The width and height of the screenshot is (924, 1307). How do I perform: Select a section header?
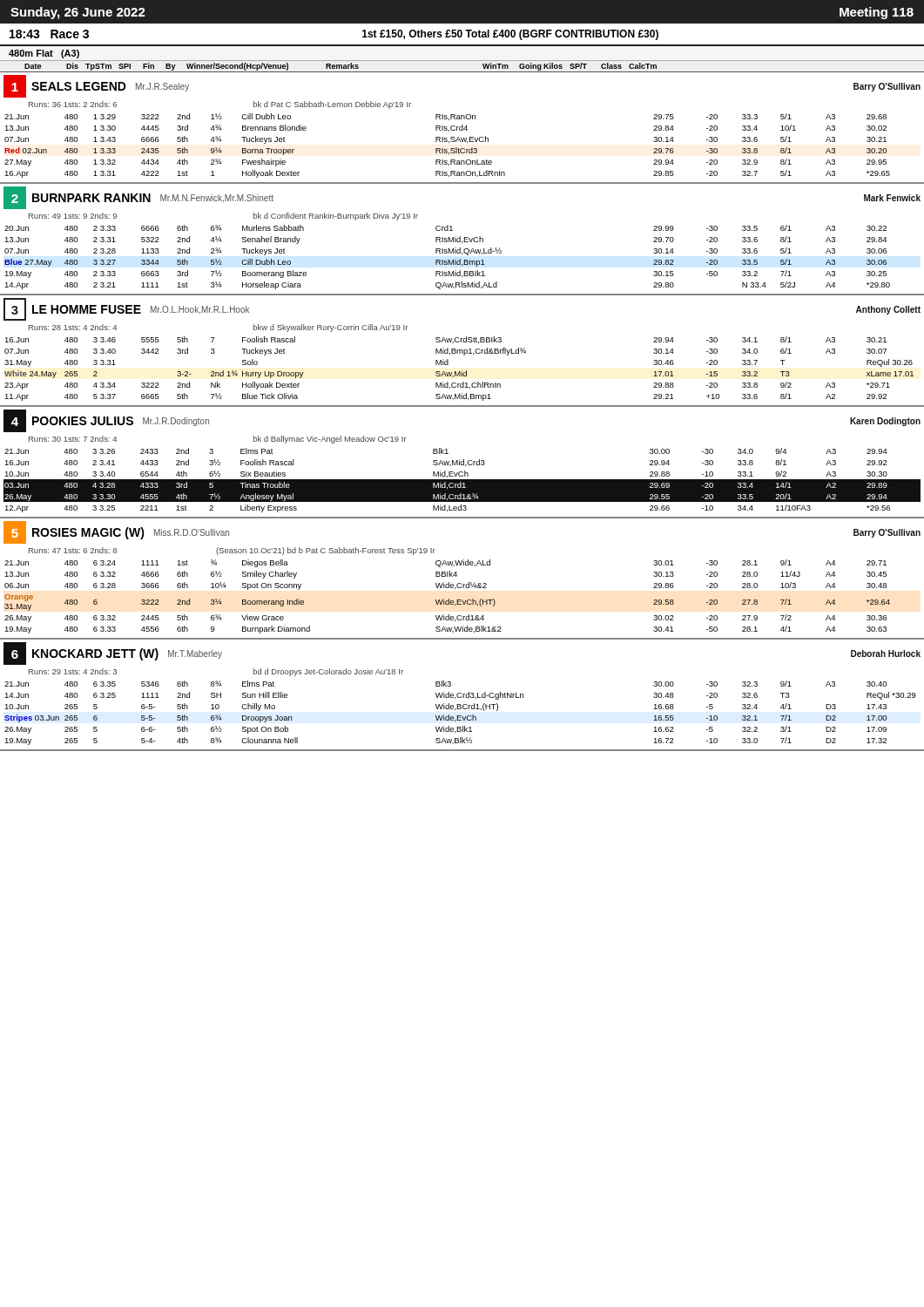[49, 34]
